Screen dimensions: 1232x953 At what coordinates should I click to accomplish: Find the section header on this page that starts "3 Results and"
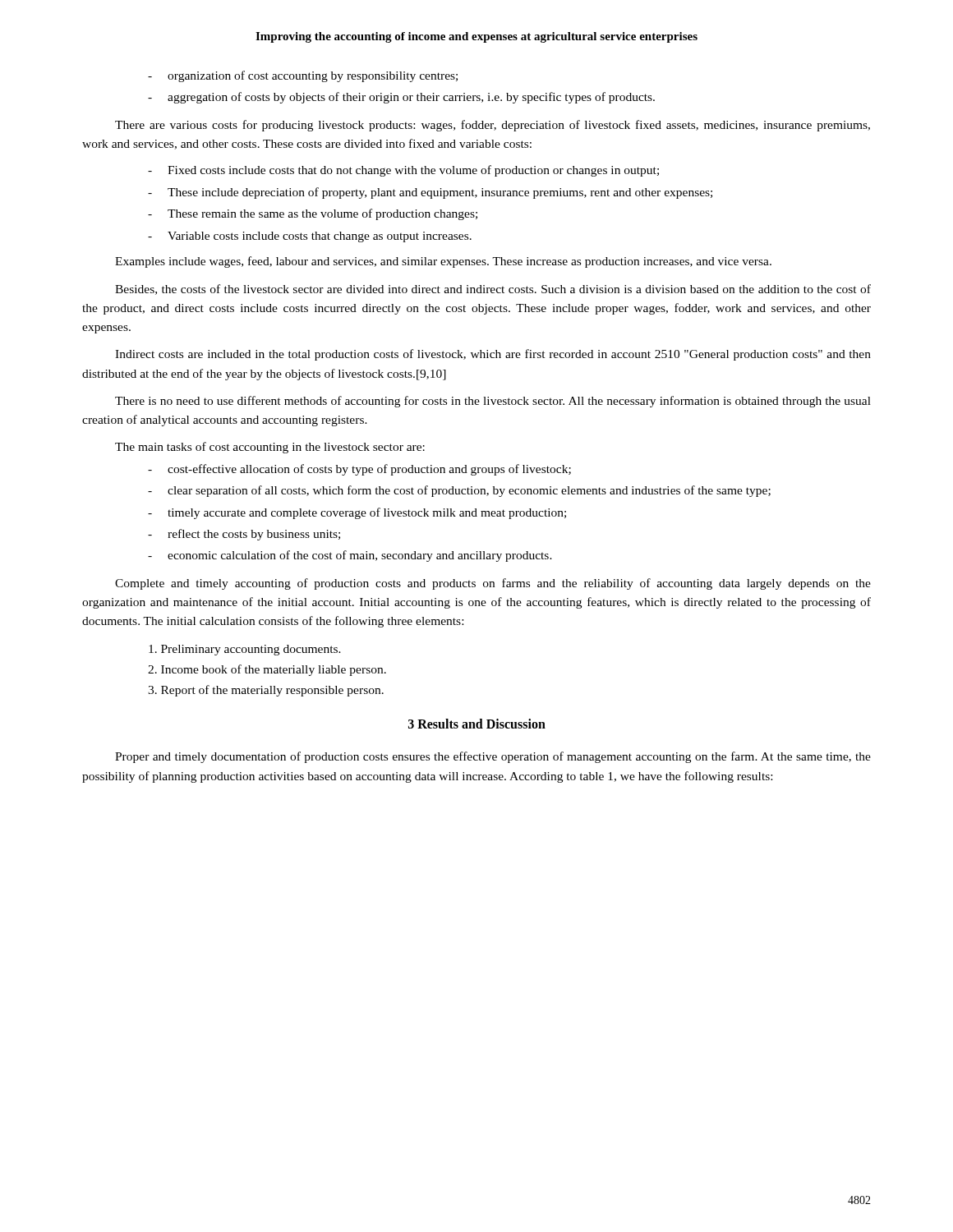tap(476, 724)
